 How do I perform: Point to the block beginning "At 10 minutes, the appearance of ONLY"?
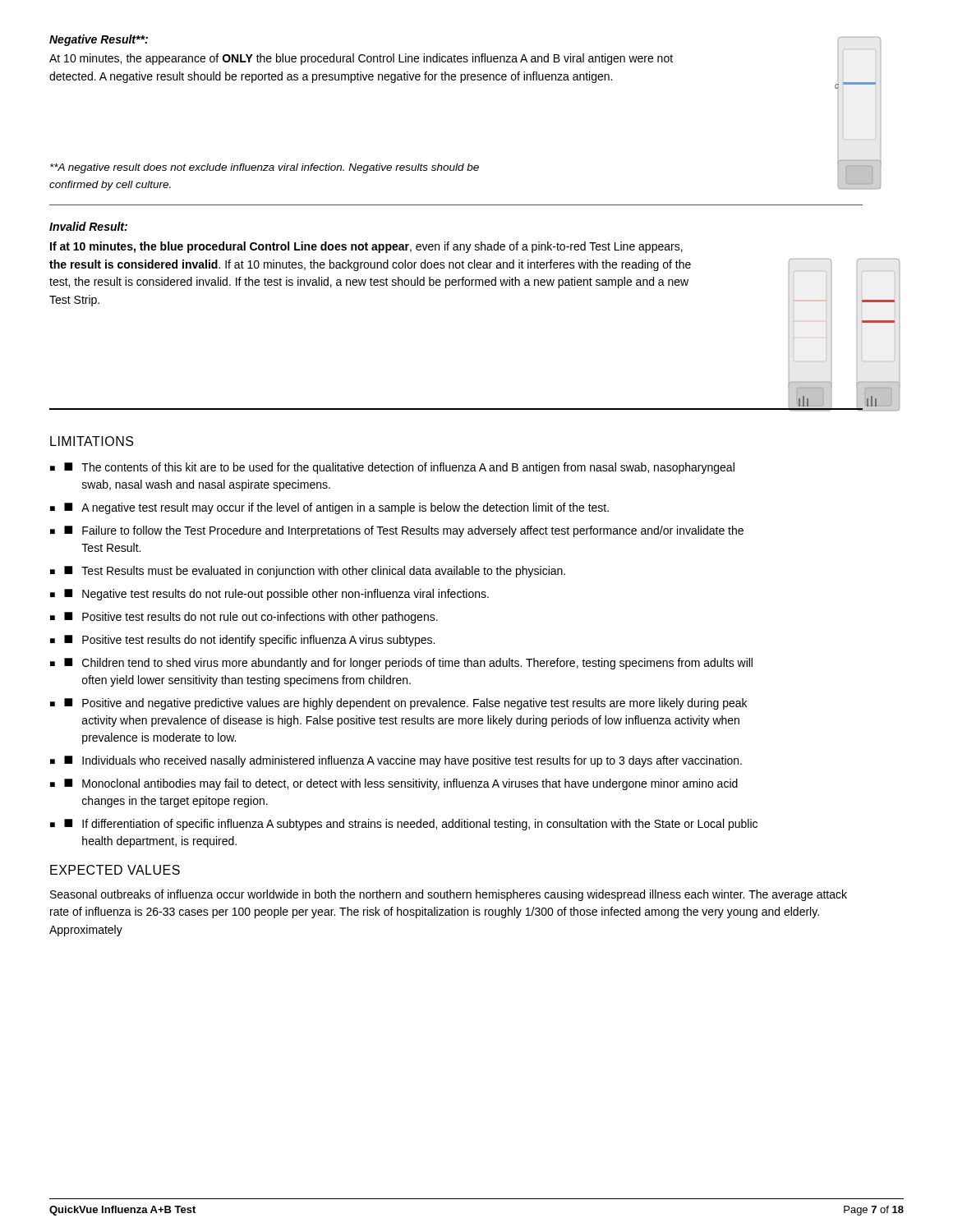[x=361, y=67]
